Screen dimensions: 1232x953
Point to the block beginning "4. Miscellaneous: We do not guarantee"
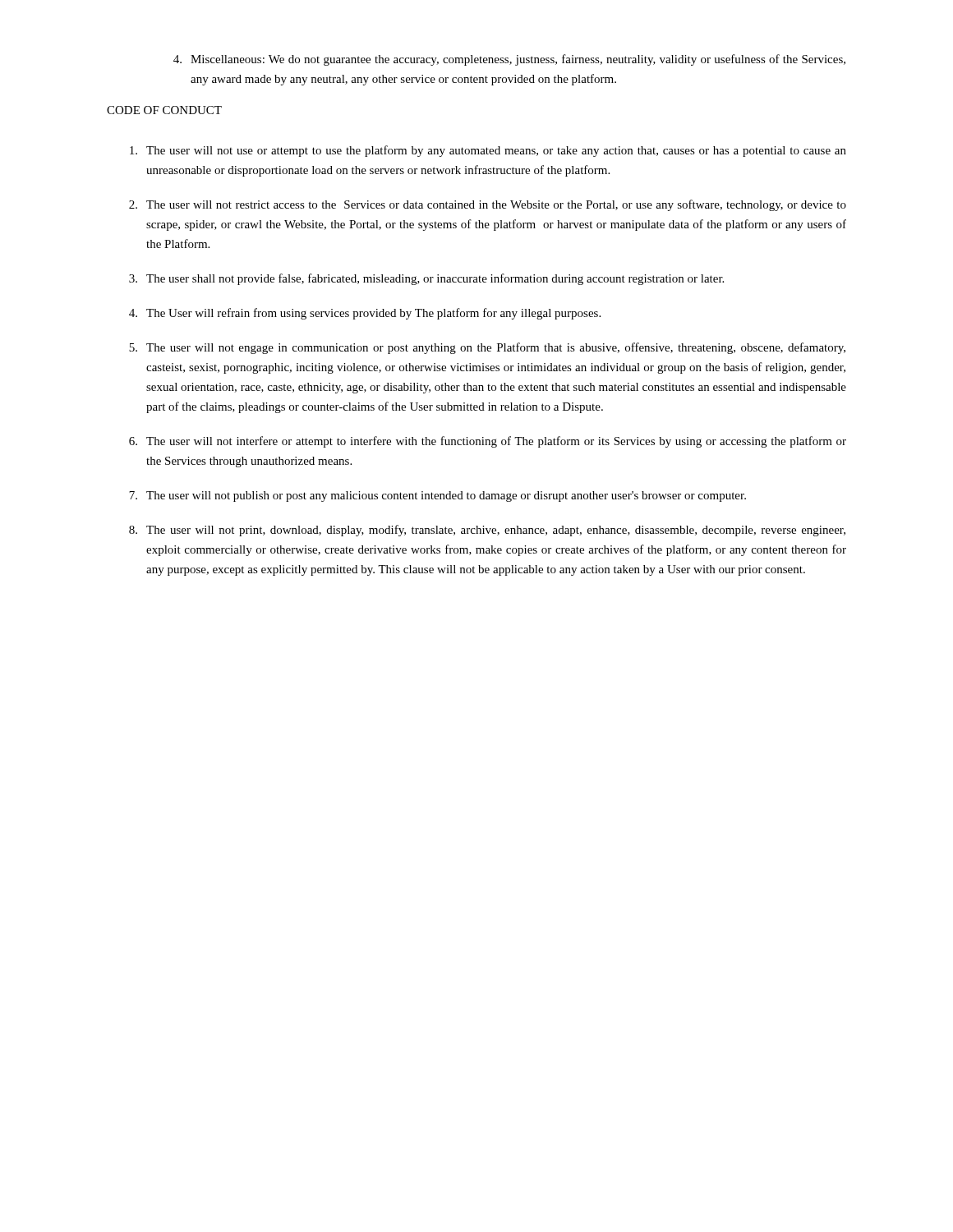[x=501, y=69]
